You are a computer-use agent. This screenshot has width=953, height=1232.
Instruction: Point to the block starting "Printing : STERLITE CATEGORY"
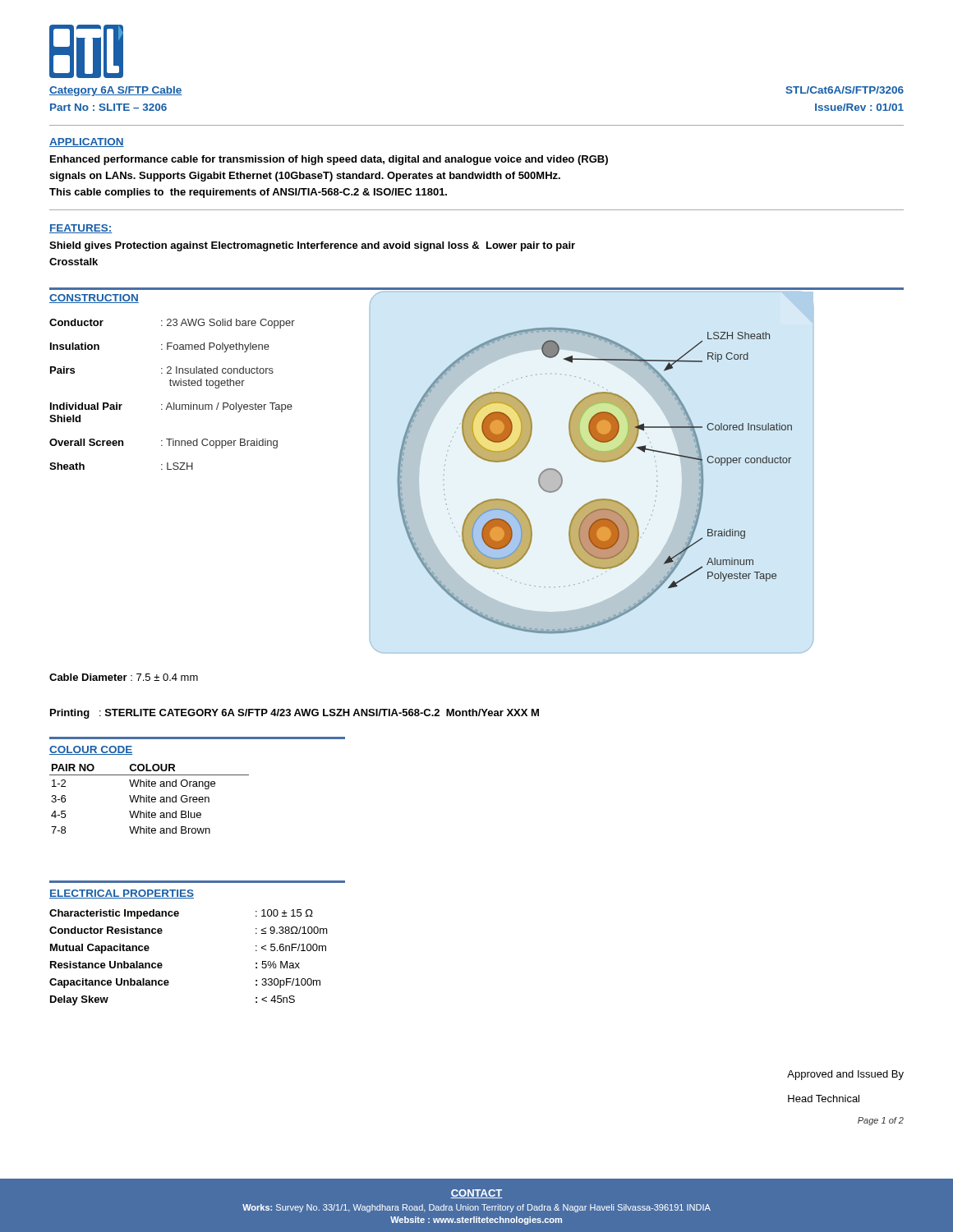click(294, 712)
